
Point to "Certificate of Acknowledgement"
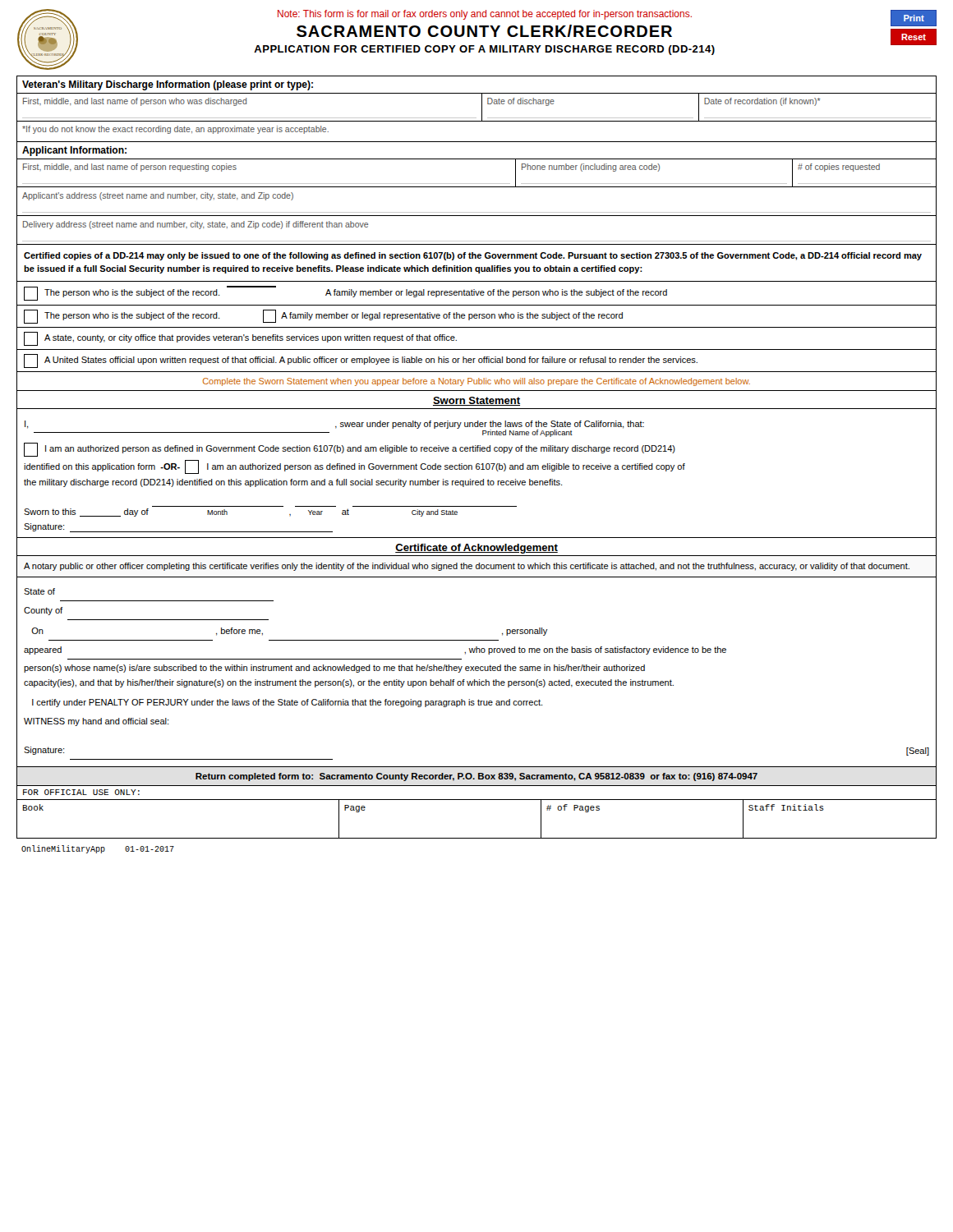[476, 547]
